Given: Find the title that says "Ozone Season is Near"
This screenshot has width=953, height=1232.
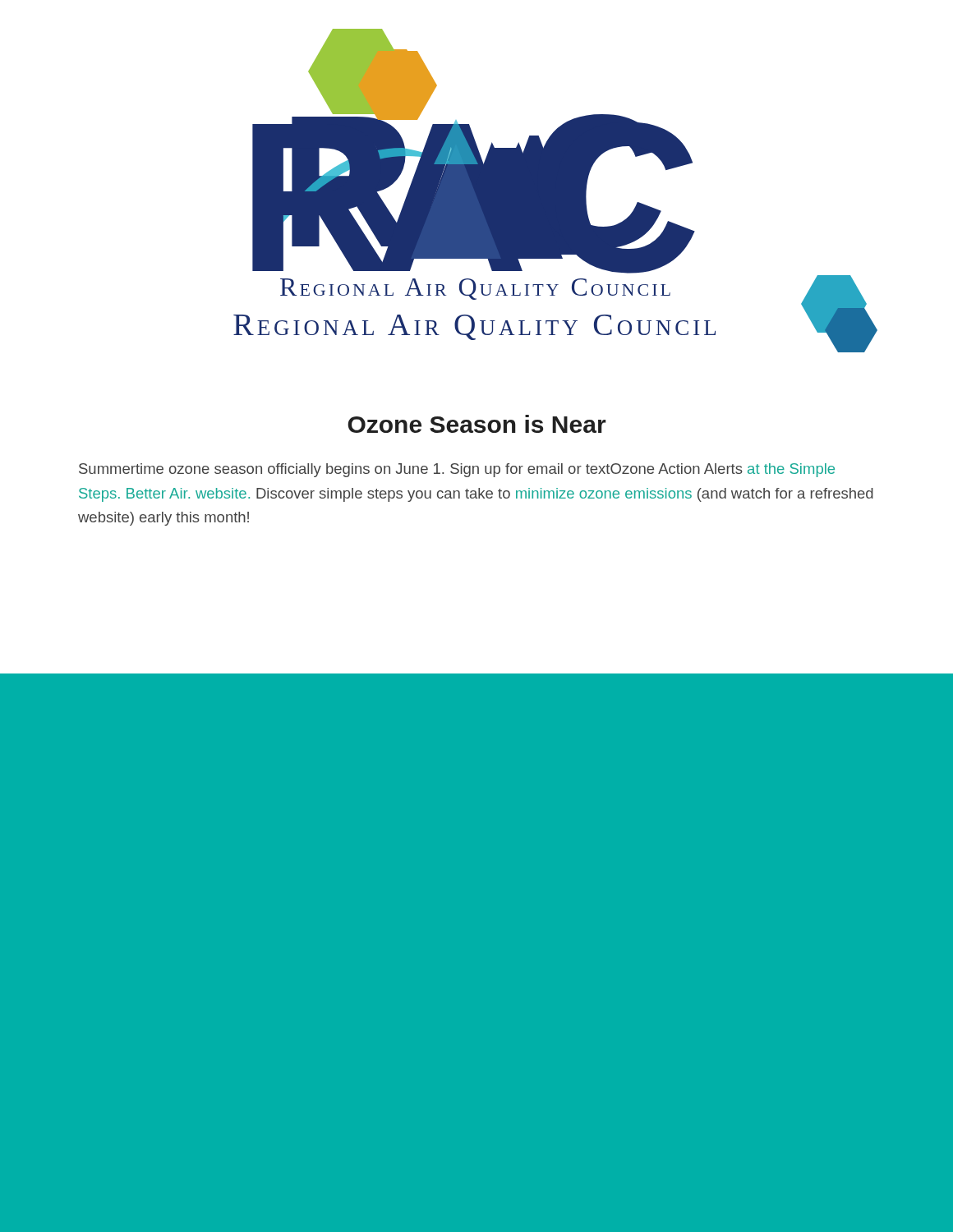Looking at the screenshot, I should point(476,424).
